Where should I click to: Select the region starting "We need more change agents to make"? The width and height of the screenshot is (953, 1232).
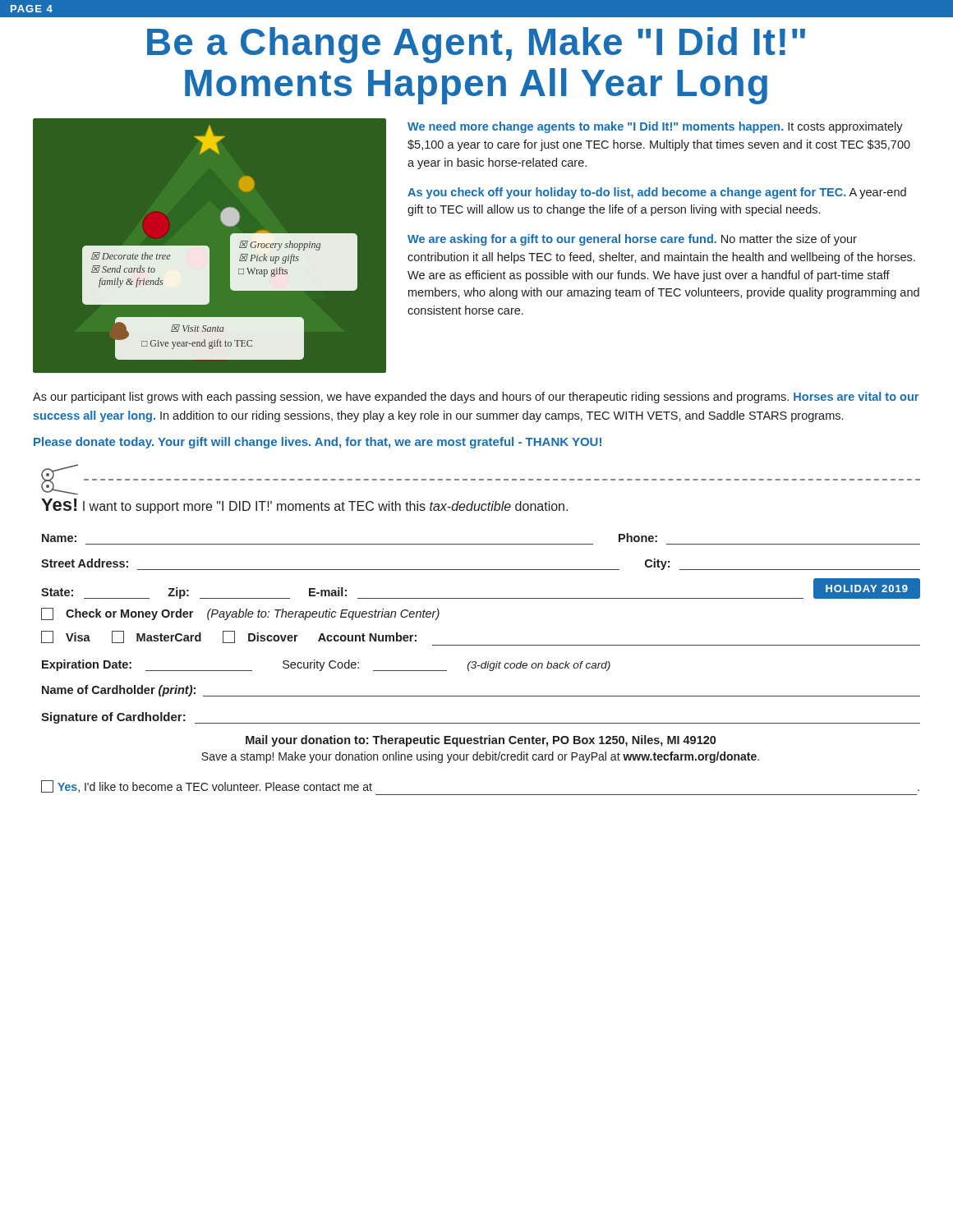pos(659,145)
